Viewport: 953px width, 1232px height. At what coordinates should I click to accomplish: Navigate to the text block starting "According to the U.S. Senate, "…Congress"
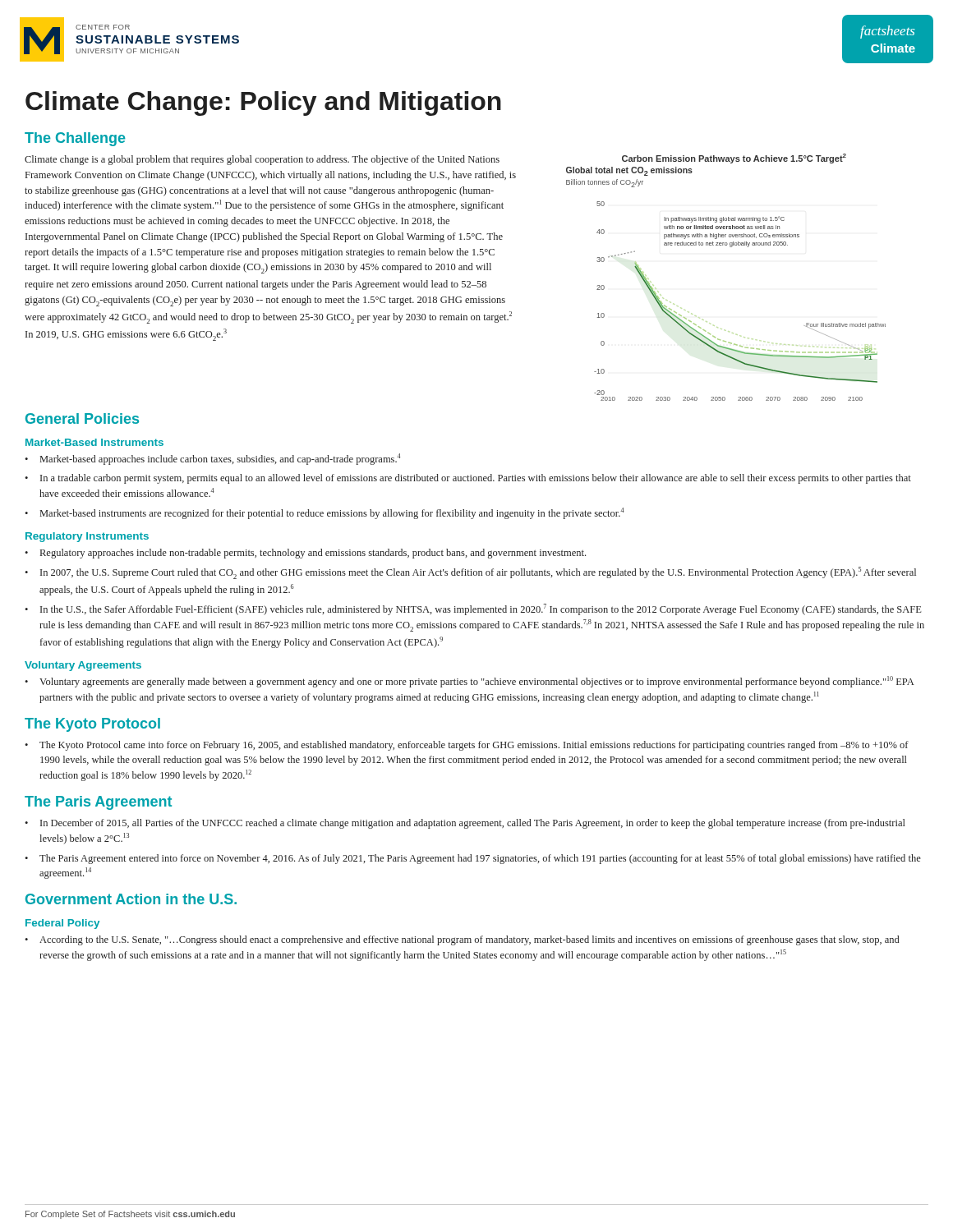[476, 948]
